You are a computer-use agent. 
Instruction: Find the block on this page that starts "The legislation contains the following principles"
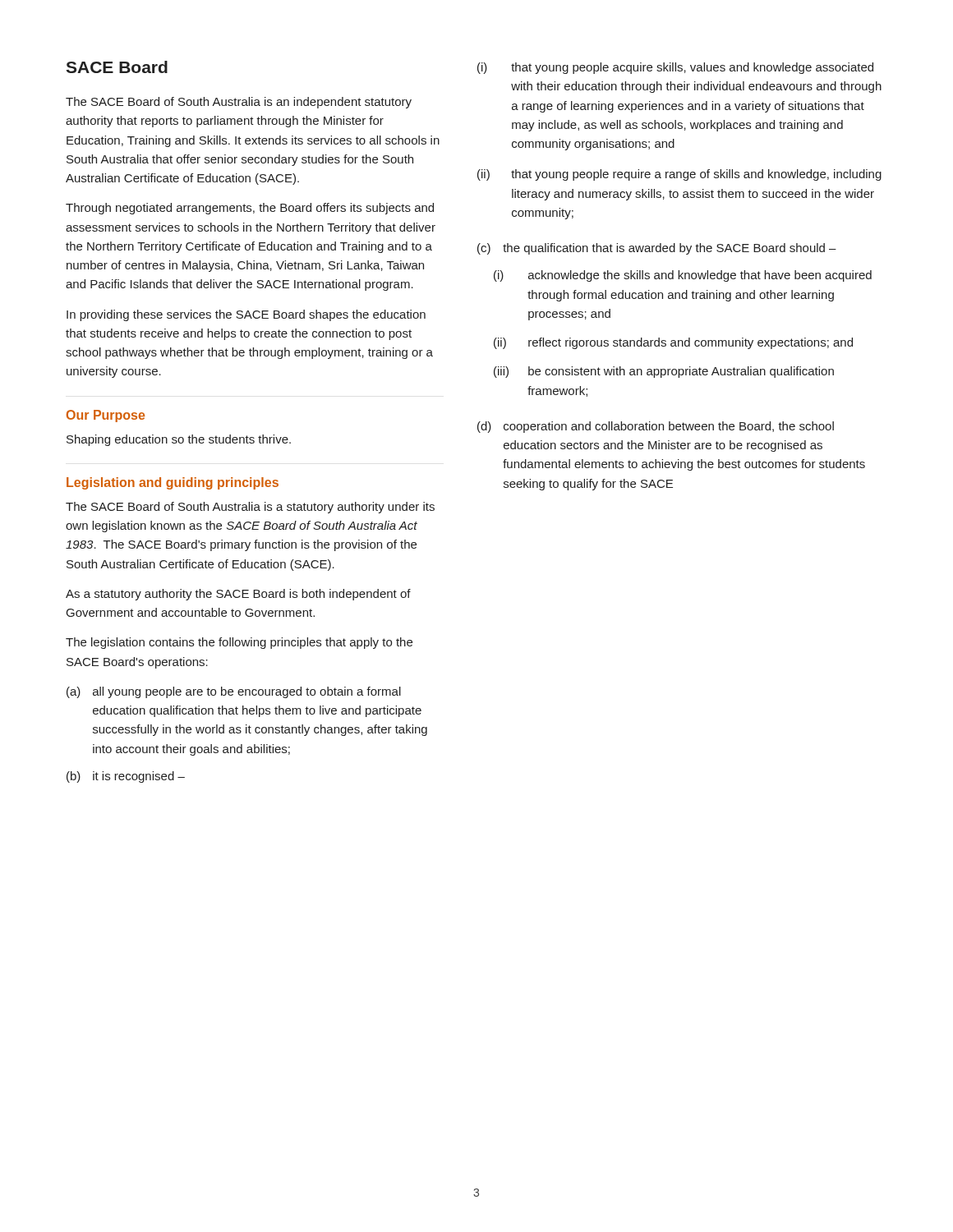pos(255,652)
